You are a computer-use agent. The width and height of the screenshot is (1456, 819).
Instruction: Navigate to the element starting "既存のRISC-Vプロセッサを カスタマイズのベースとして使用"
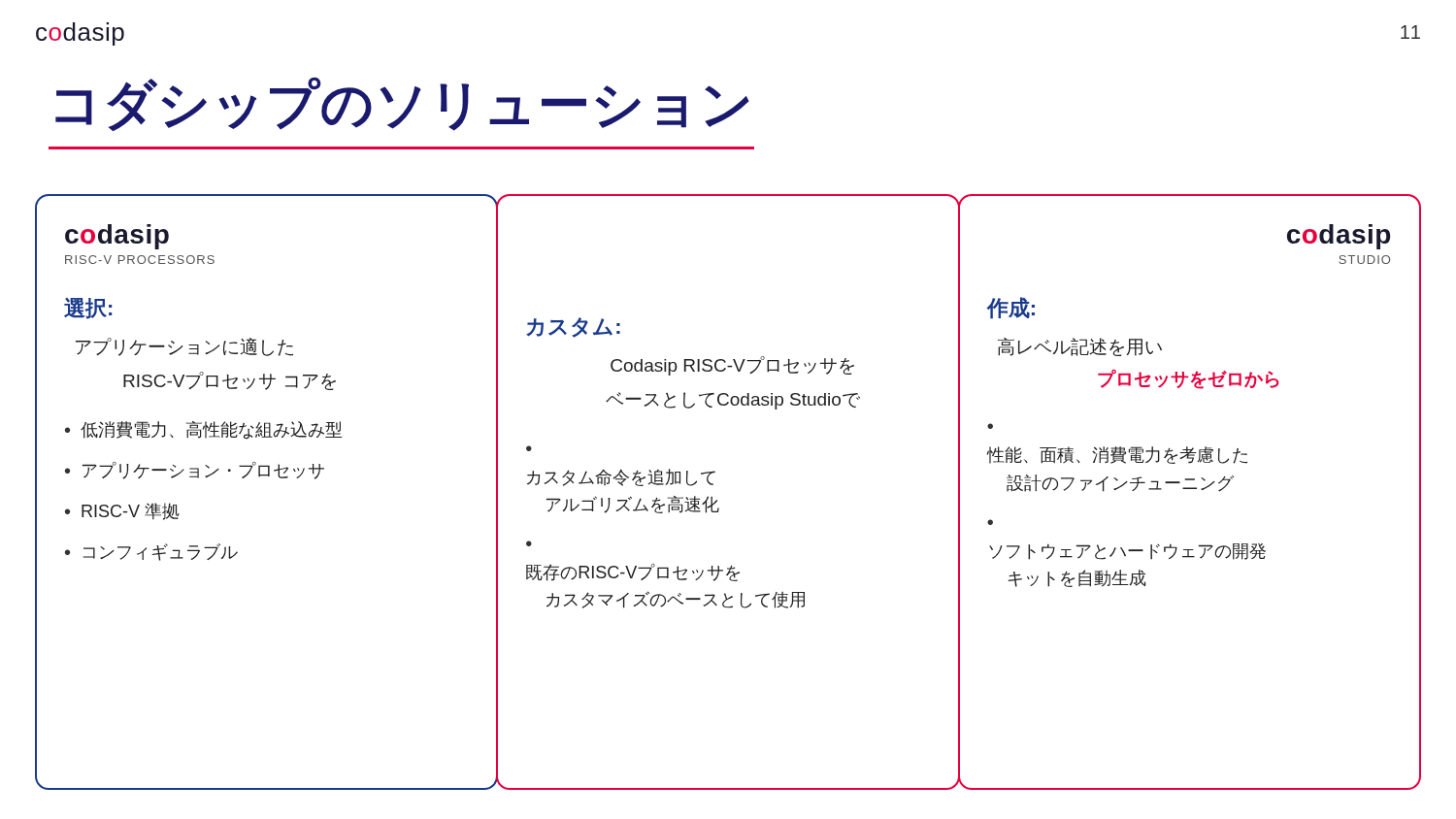[666, 586]
